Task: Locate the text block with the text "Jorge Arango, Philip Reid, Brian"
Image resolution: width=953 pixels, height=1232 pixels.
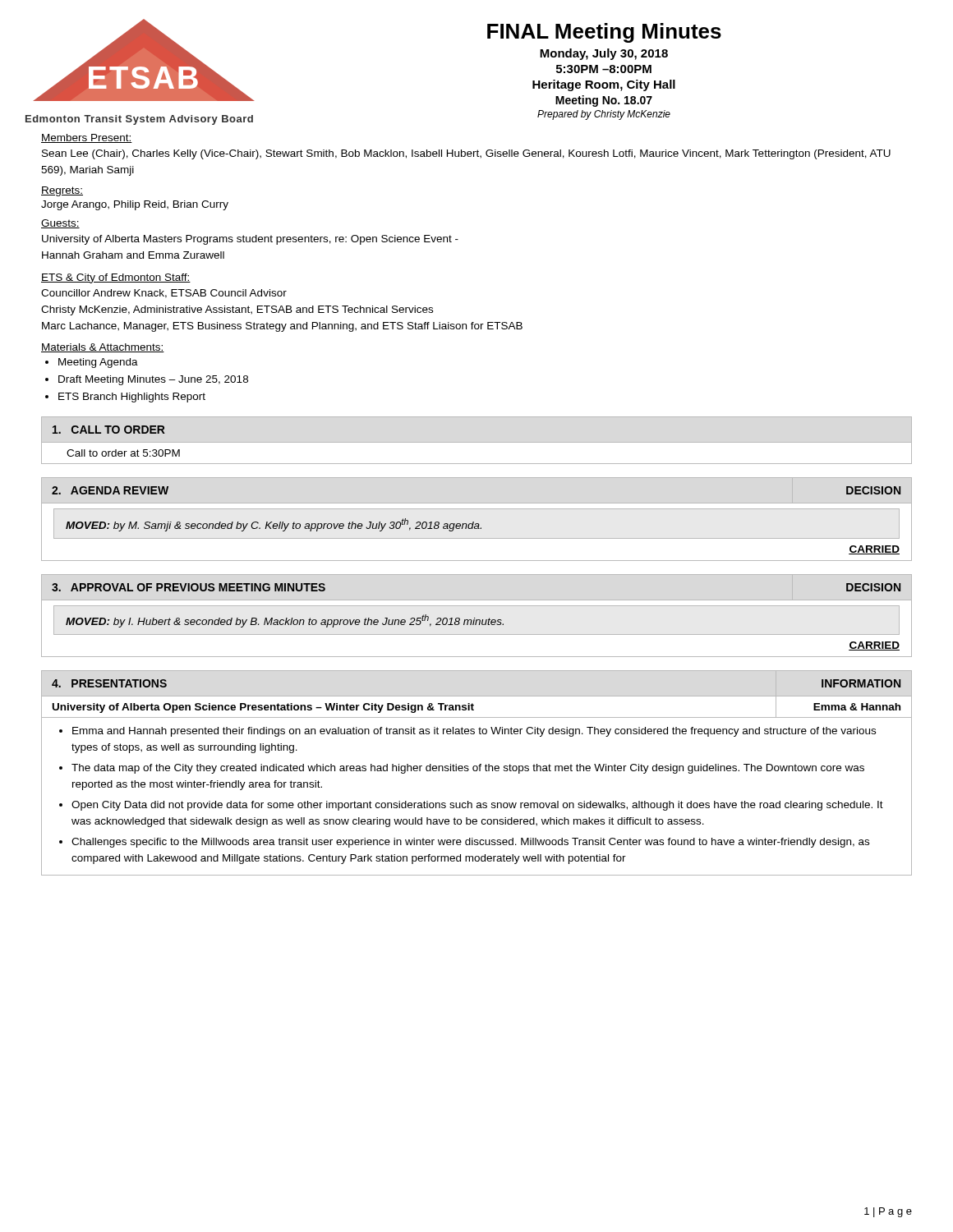Action: tap(135, 204)
